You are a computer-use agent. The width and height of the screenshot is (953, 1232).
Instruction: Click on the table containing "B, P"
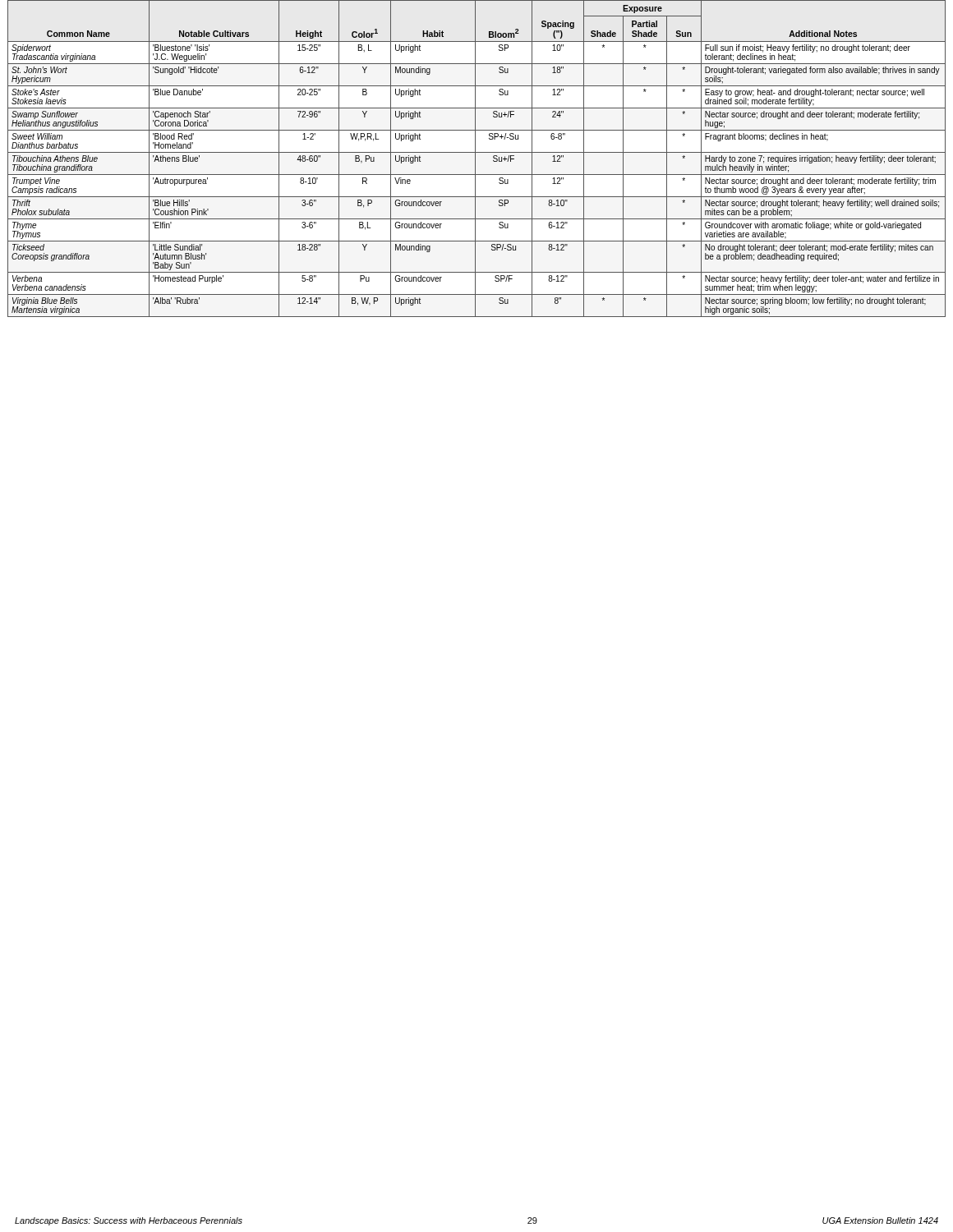click(476, 158)
